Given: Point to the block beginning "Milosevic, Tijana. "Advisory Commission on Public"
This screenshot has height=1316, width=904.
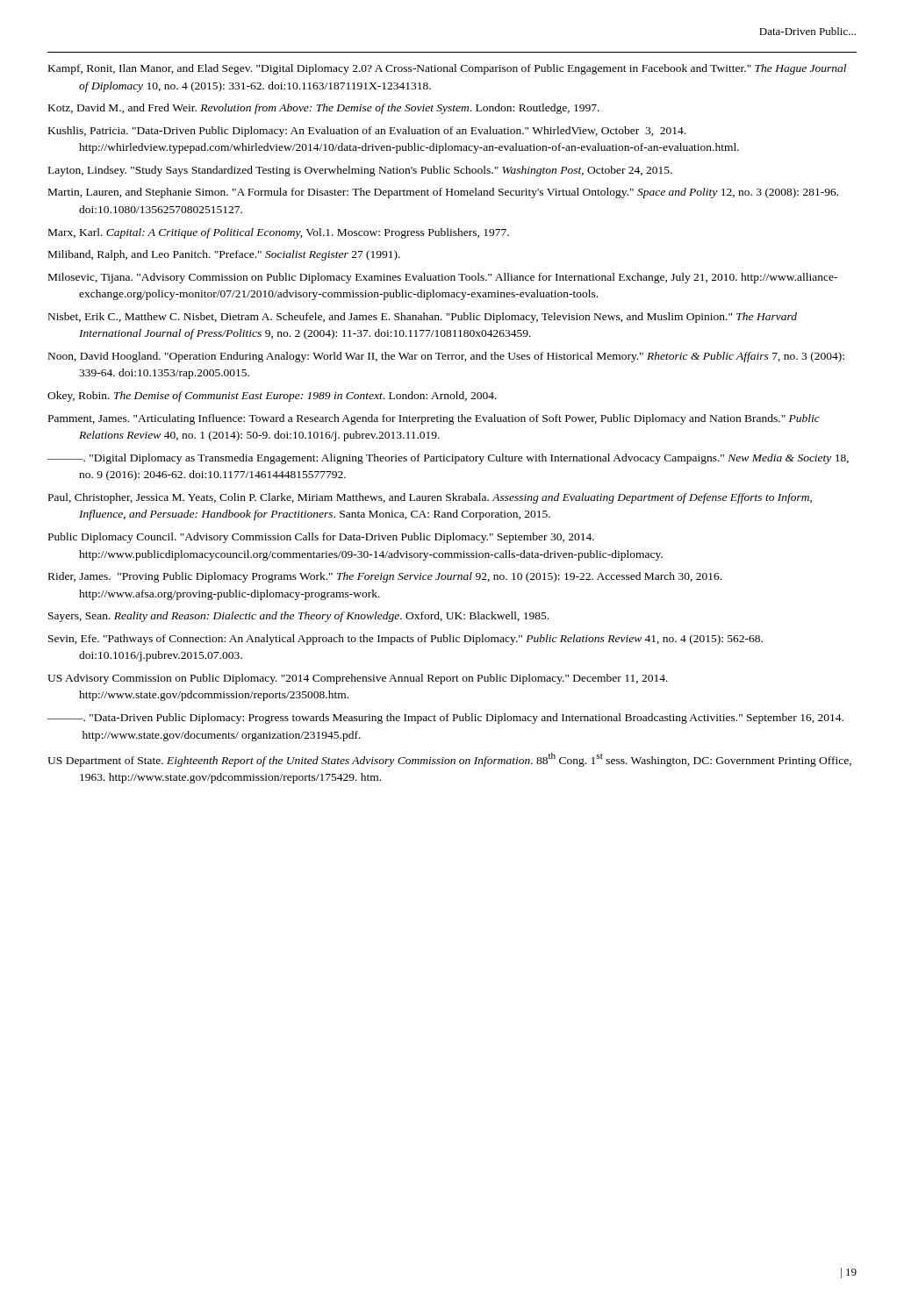Looking at the screenshot, I should pos(443,285).
